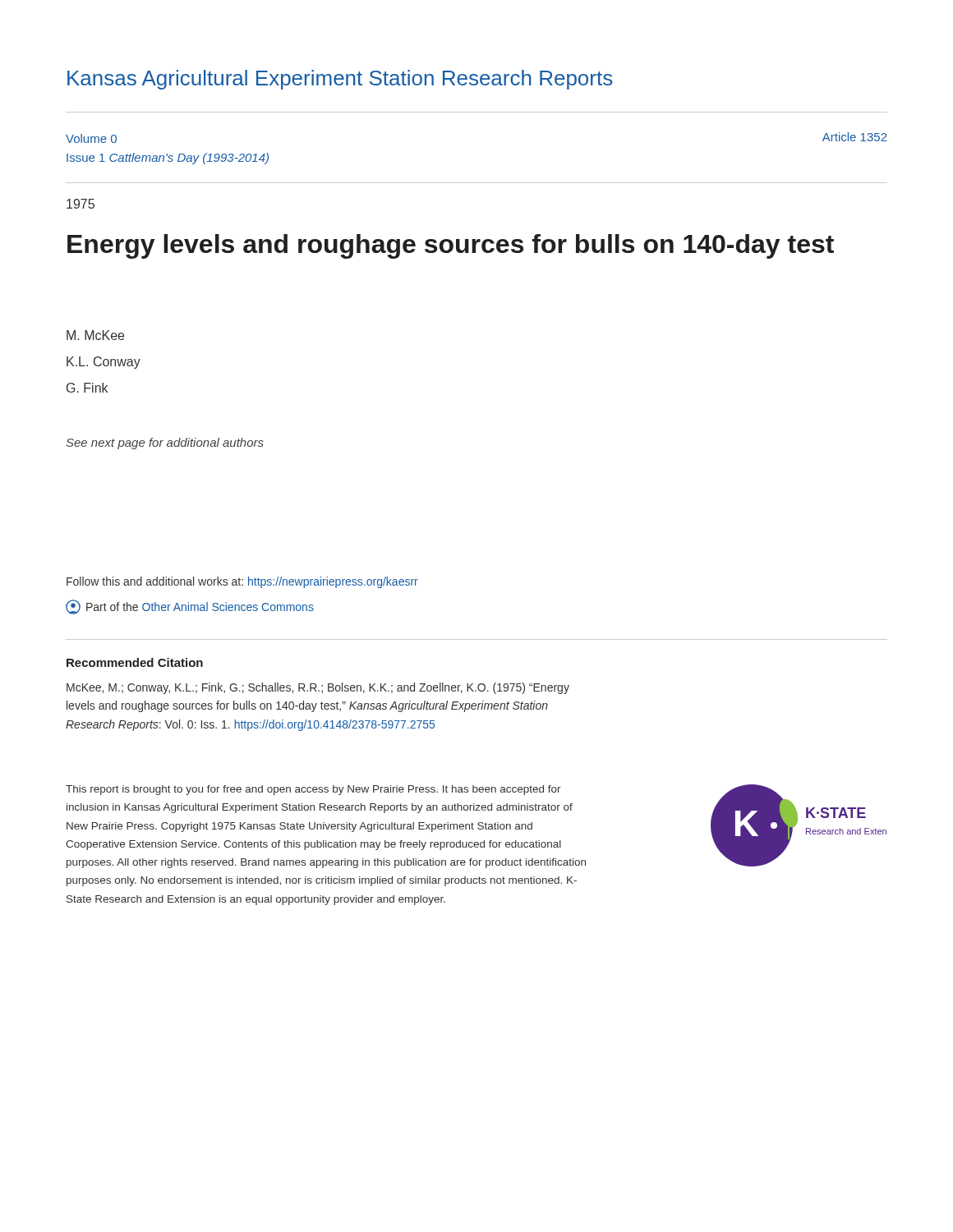953x1232 pixels.
Task: Select the logo
Action: coord(797,827)
